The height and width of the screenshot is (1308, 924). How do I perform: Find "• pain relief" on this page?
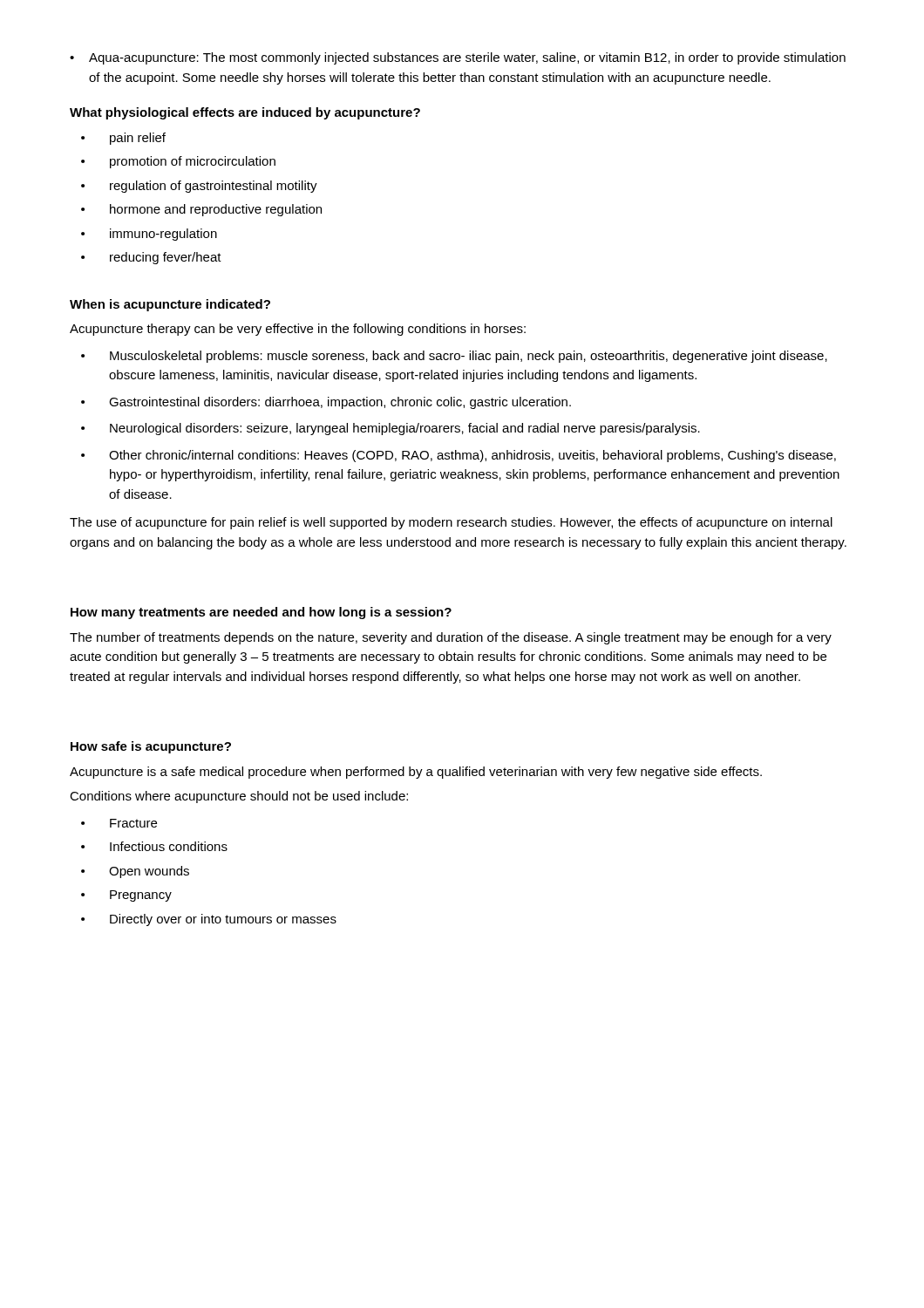click(123, 139)
